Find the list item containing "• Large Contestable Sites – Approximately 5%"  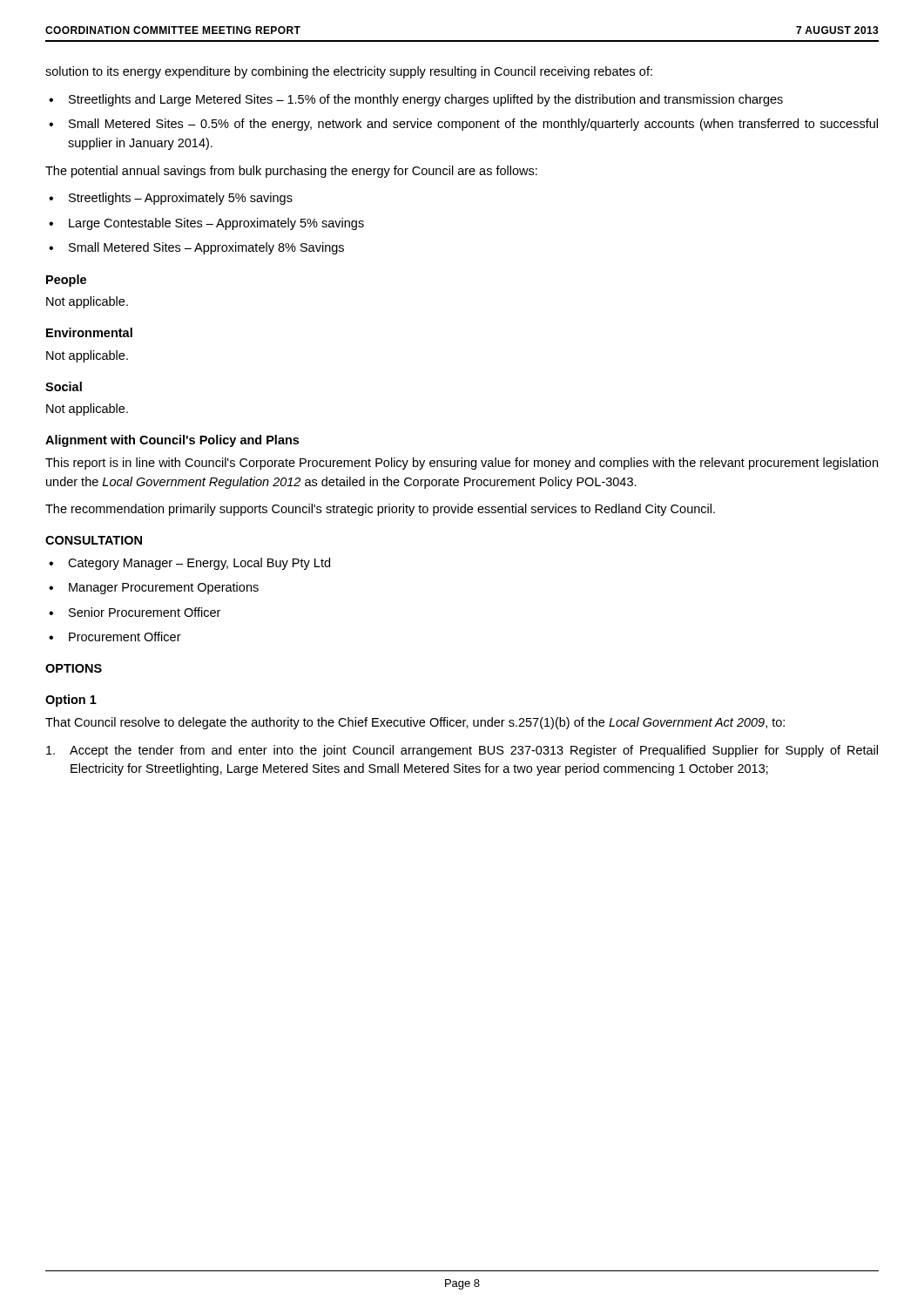(x=206, y=224)
